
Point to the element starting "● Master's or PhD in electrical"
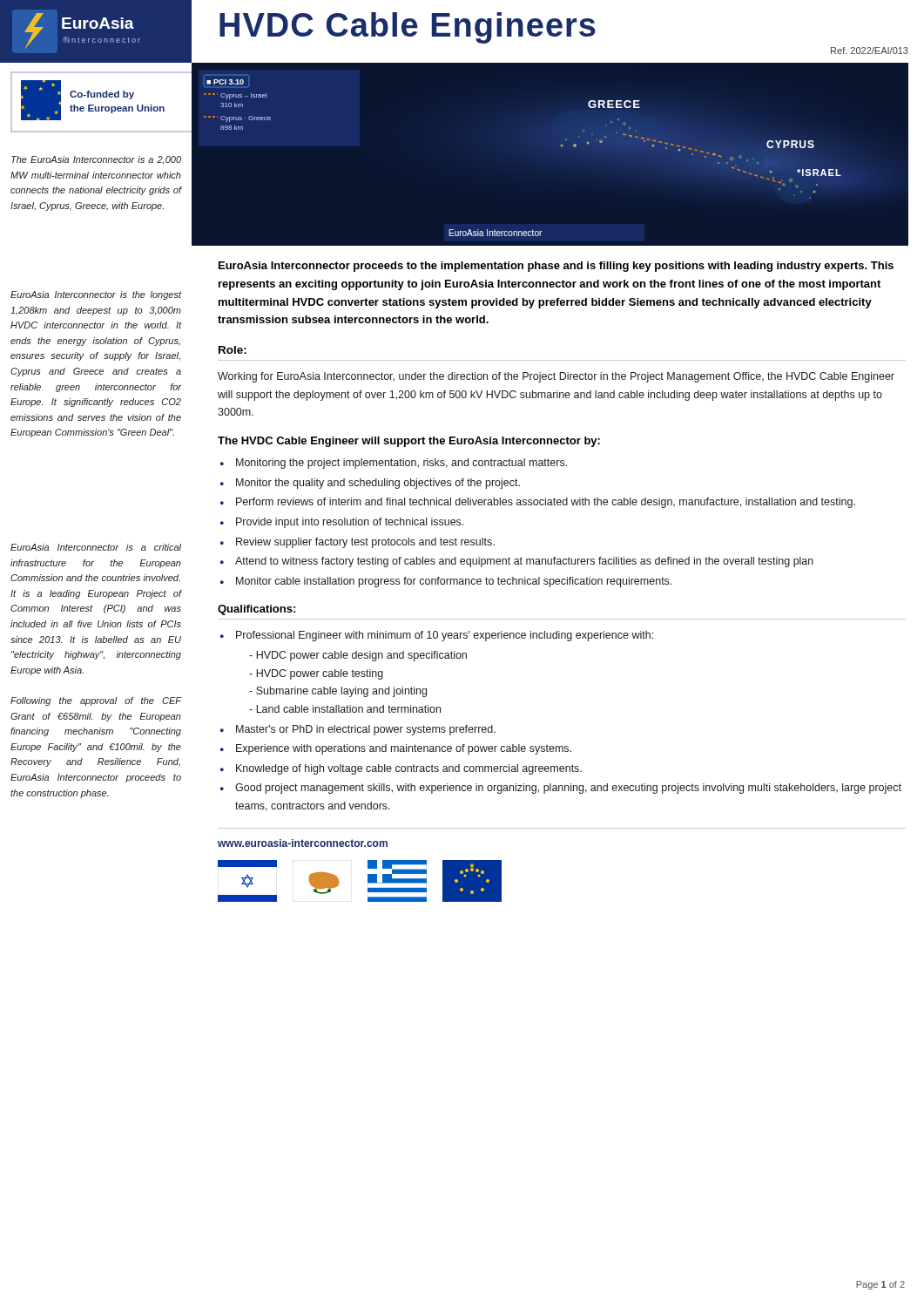point(358,730)
